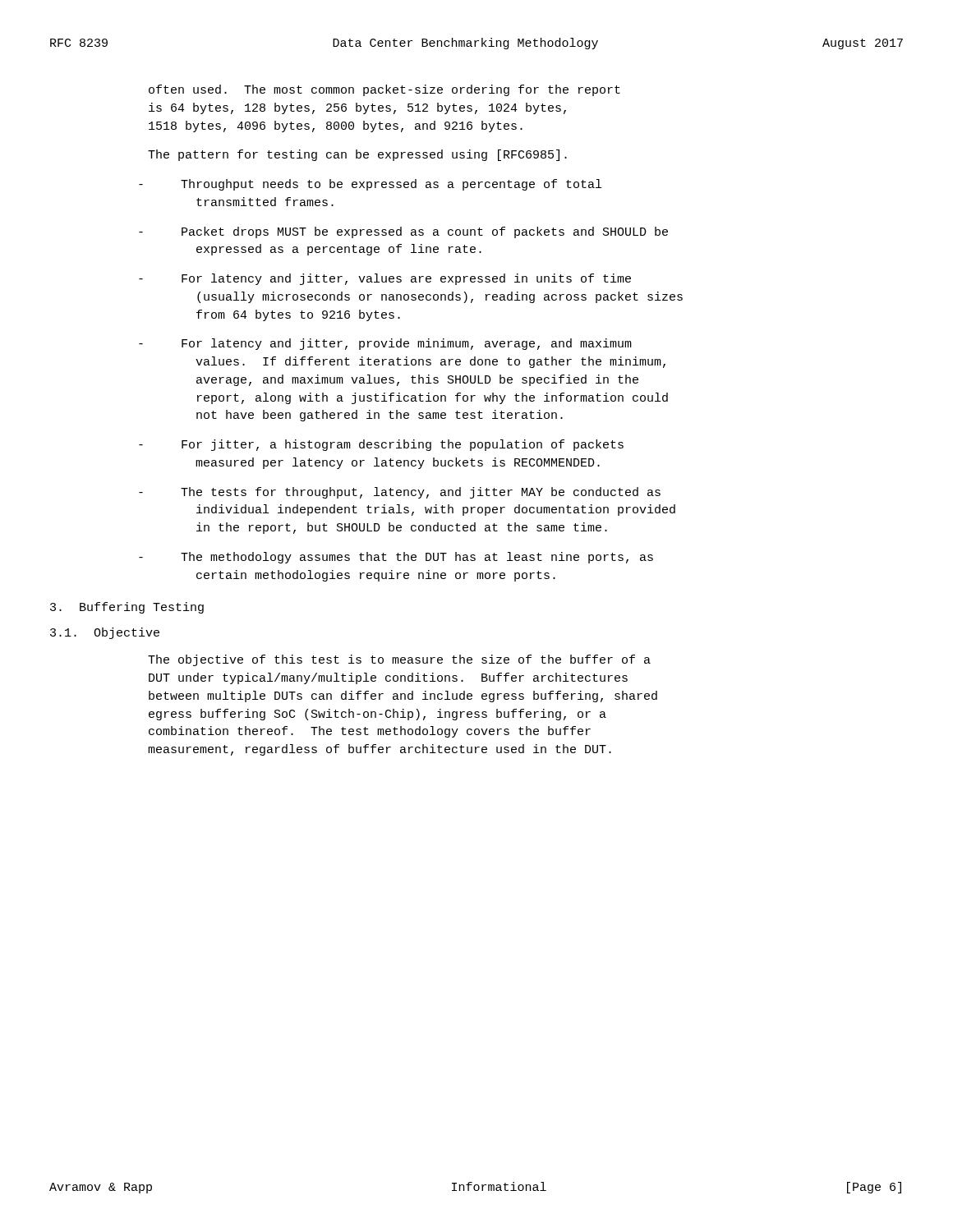Image resolution: width=953 pixels, height=1232 pixels.
Task: Find the region starting "The objective of this test"
Action: pyautogui.click(x=403, y=706)
